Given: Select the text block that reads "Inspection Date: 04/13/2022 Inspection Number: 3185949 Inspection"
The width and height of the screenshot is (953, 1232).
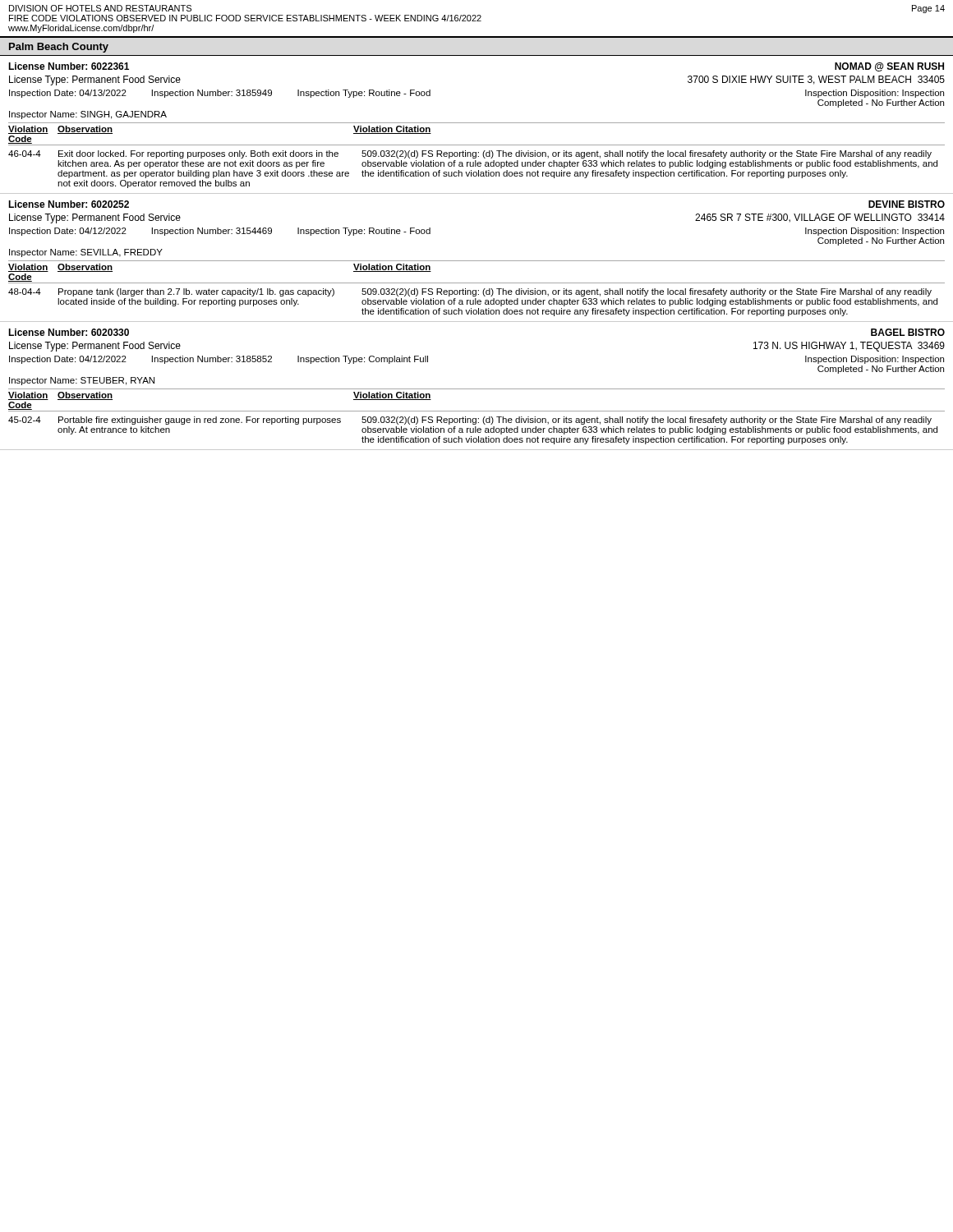Looking at the screenshot, I should (x=64, y=93).
